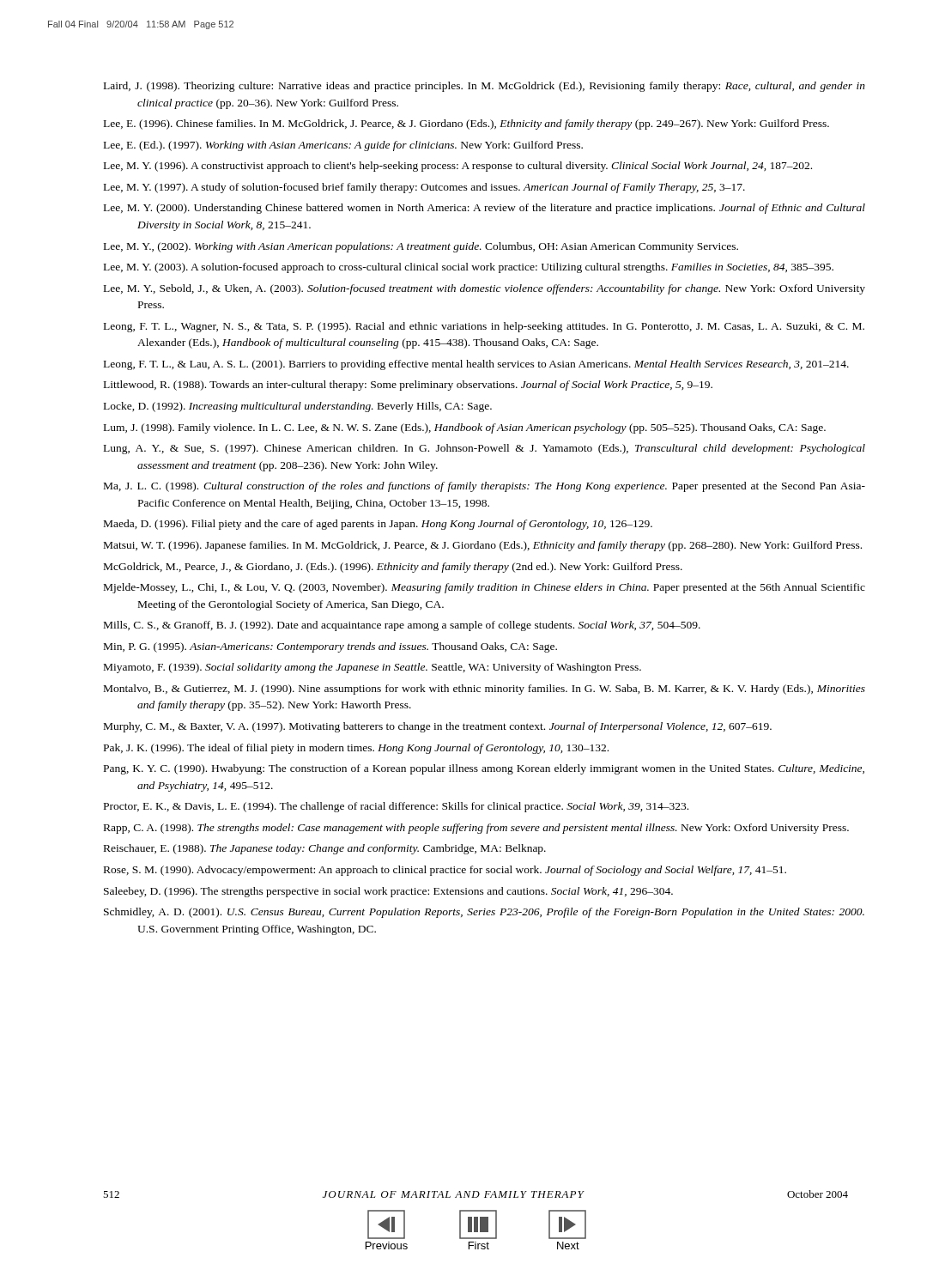
Task: Locate the element starting "Littlewood, R. (1988). Towards an inter-cultural therapy:"
Action: pos(408,385)
